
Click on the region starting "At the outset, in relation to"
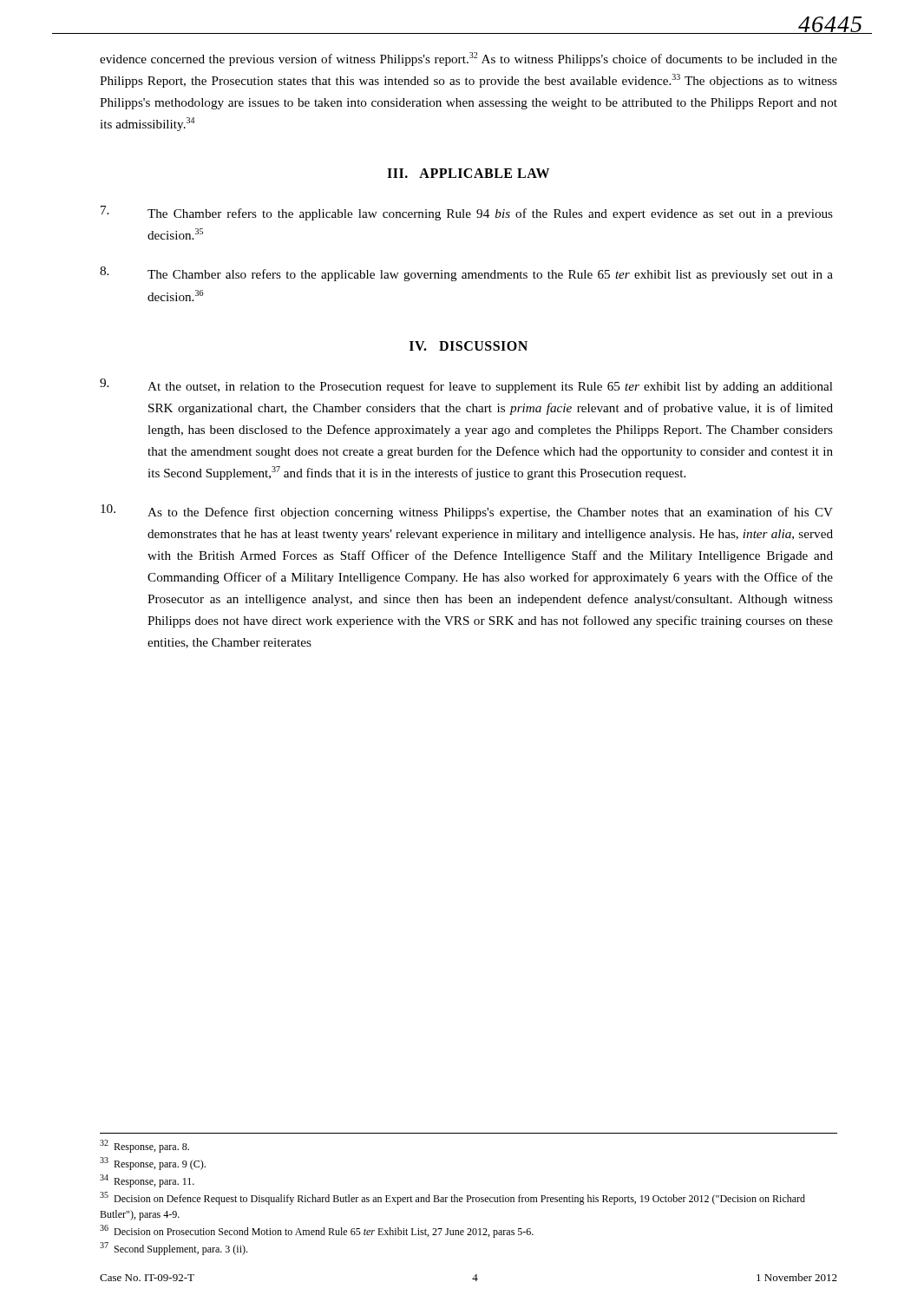pyautogui.click(x=466, y=429)
